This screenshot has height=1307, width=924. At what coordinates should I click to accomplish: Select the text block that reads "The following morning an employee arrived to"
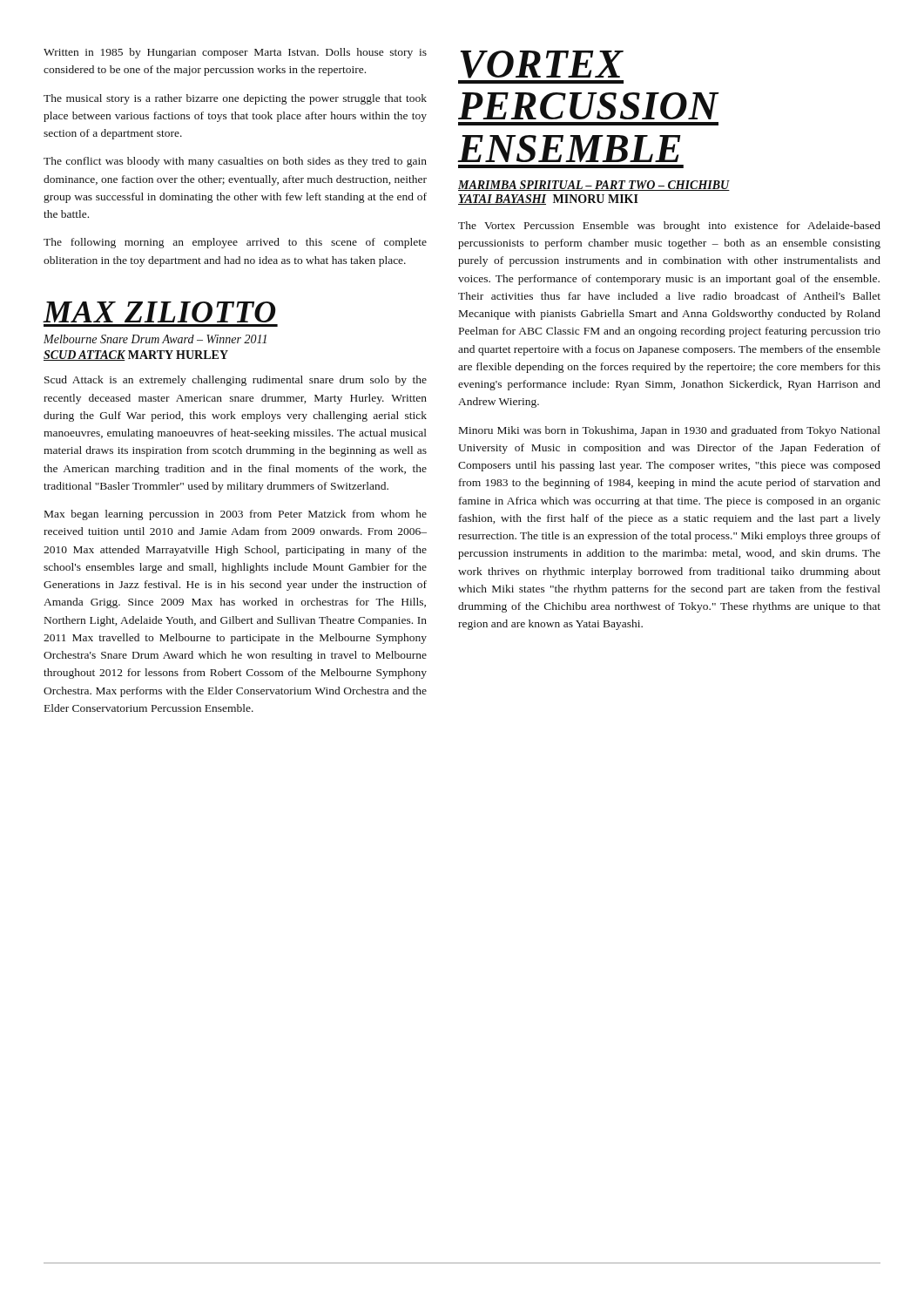[235, 251]
